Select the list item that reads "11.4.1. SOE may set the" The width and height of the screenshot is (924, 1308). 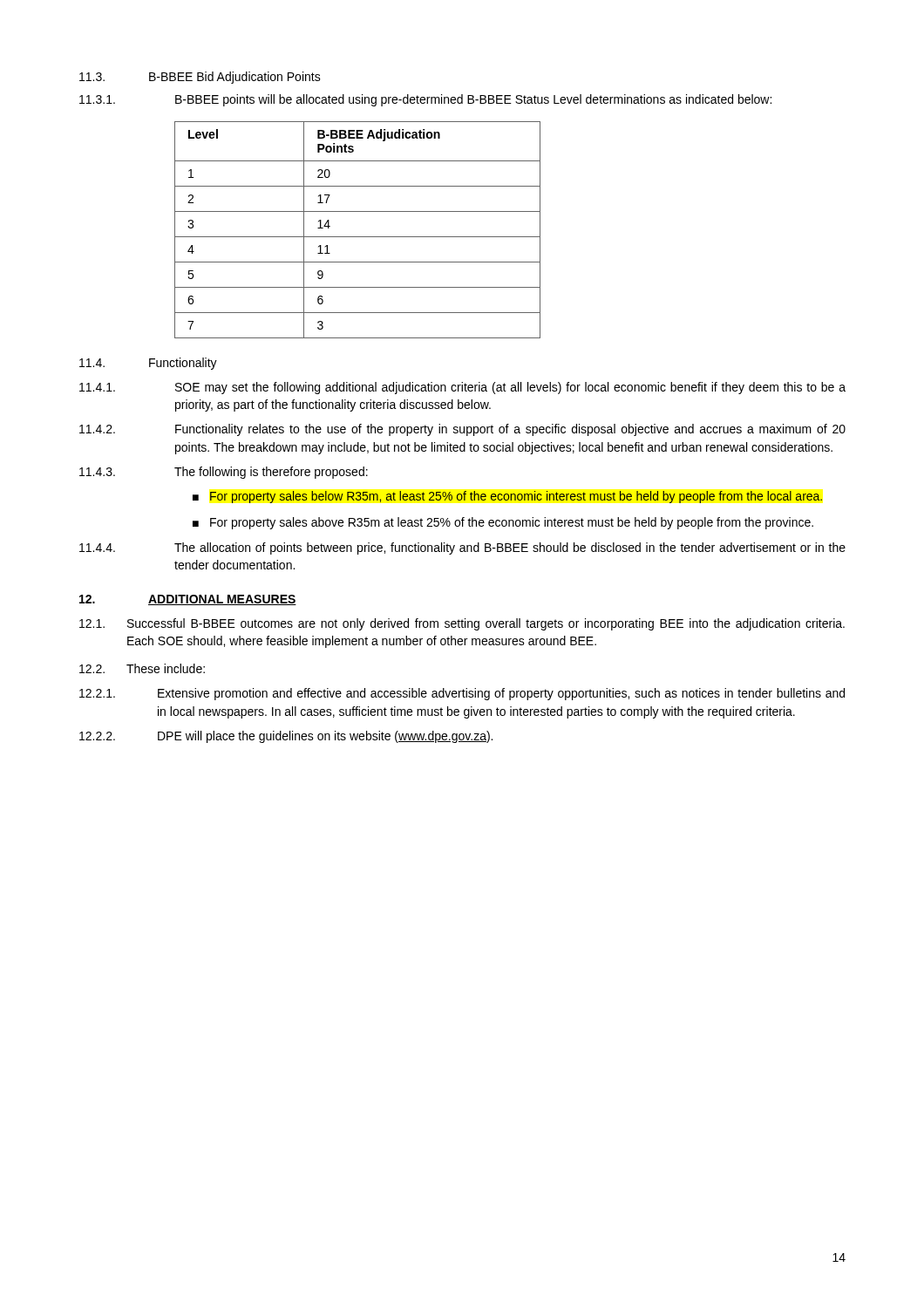pyautogui.click(x=462, y=396)
